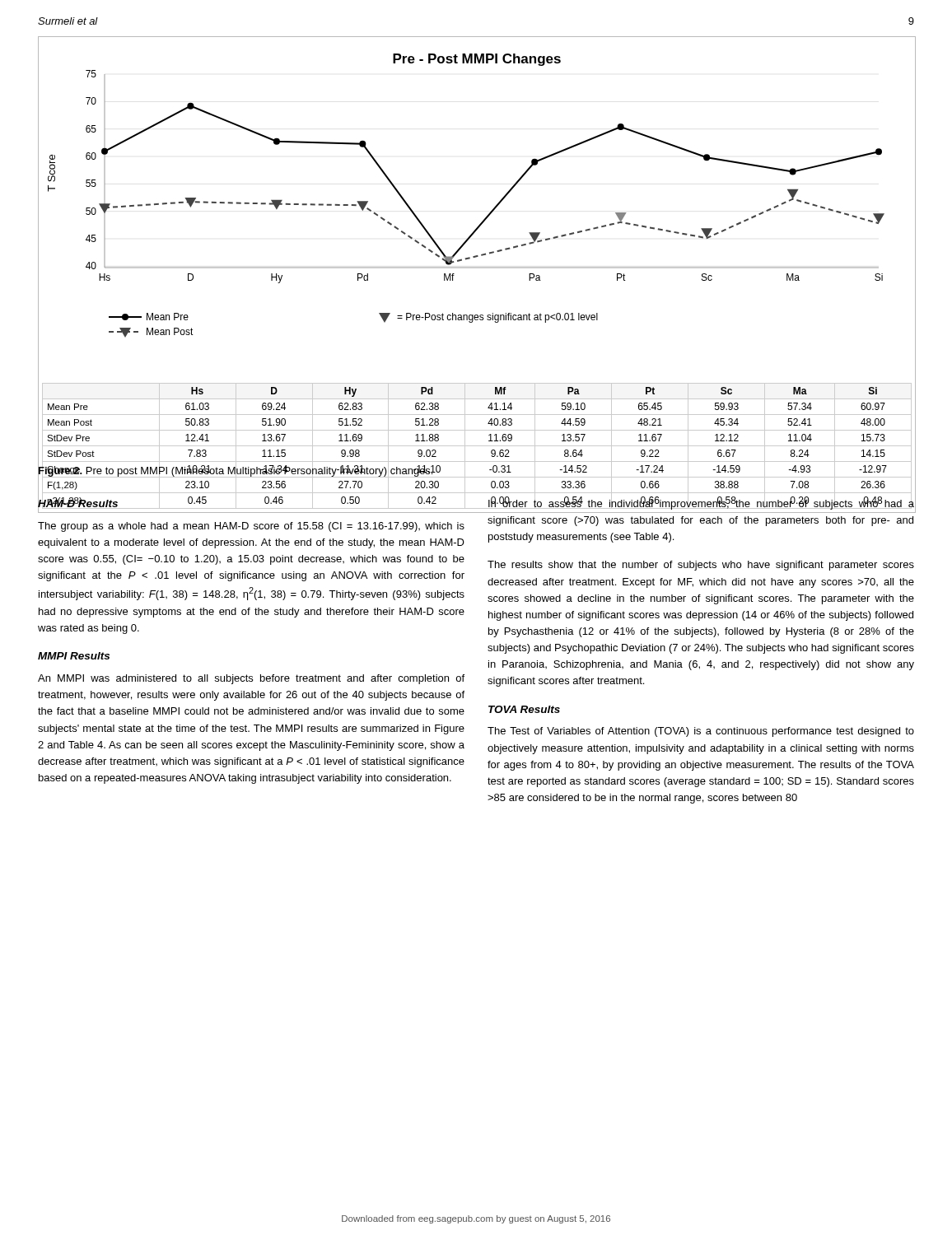Find the section header containing "HAM-D Results"
The image size is (952, 1235).
tap(78, 504)
